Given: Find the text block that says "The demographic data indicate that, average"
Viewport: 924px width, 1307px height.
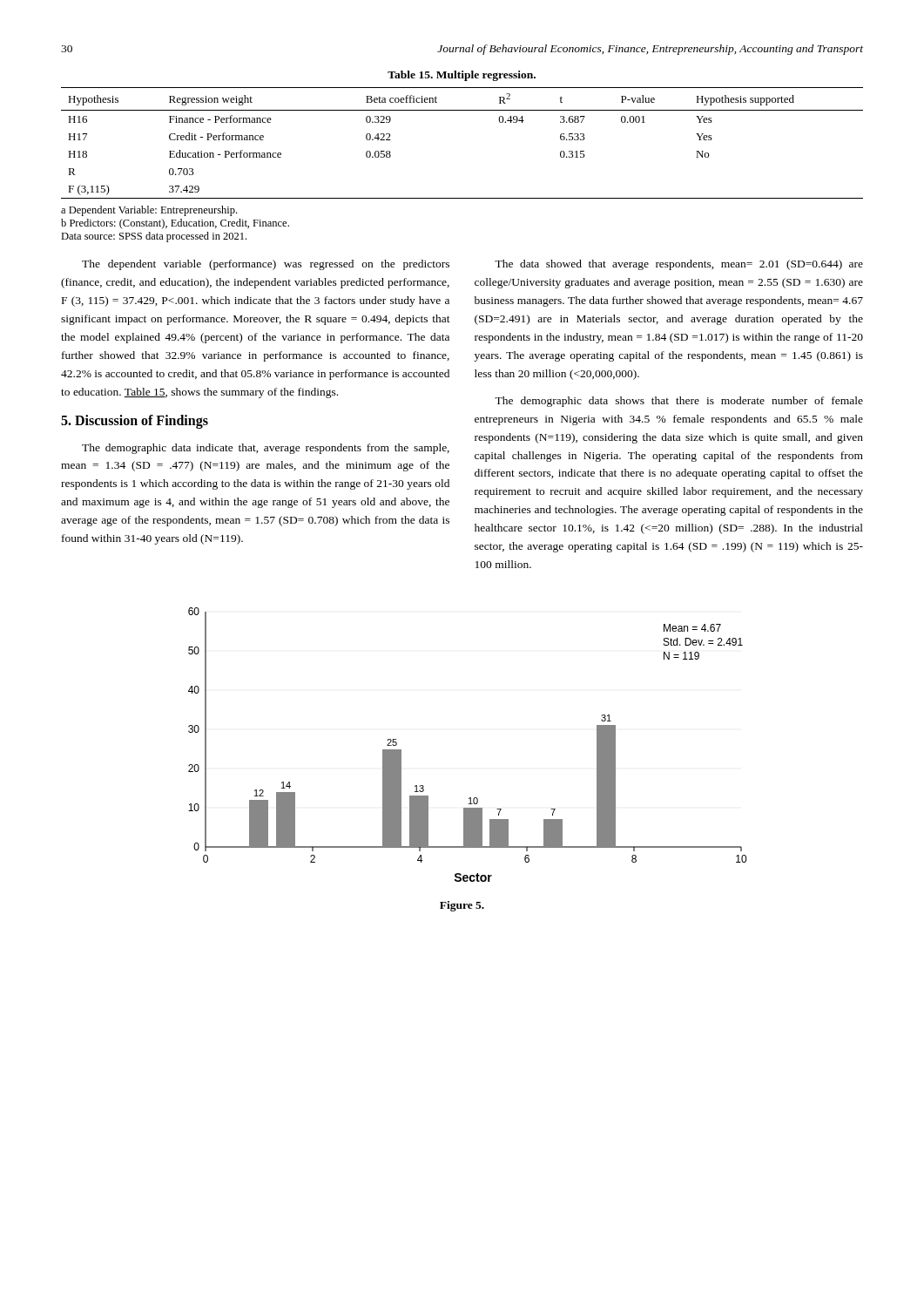Looking at the screenshot, I should click(255, 493).
